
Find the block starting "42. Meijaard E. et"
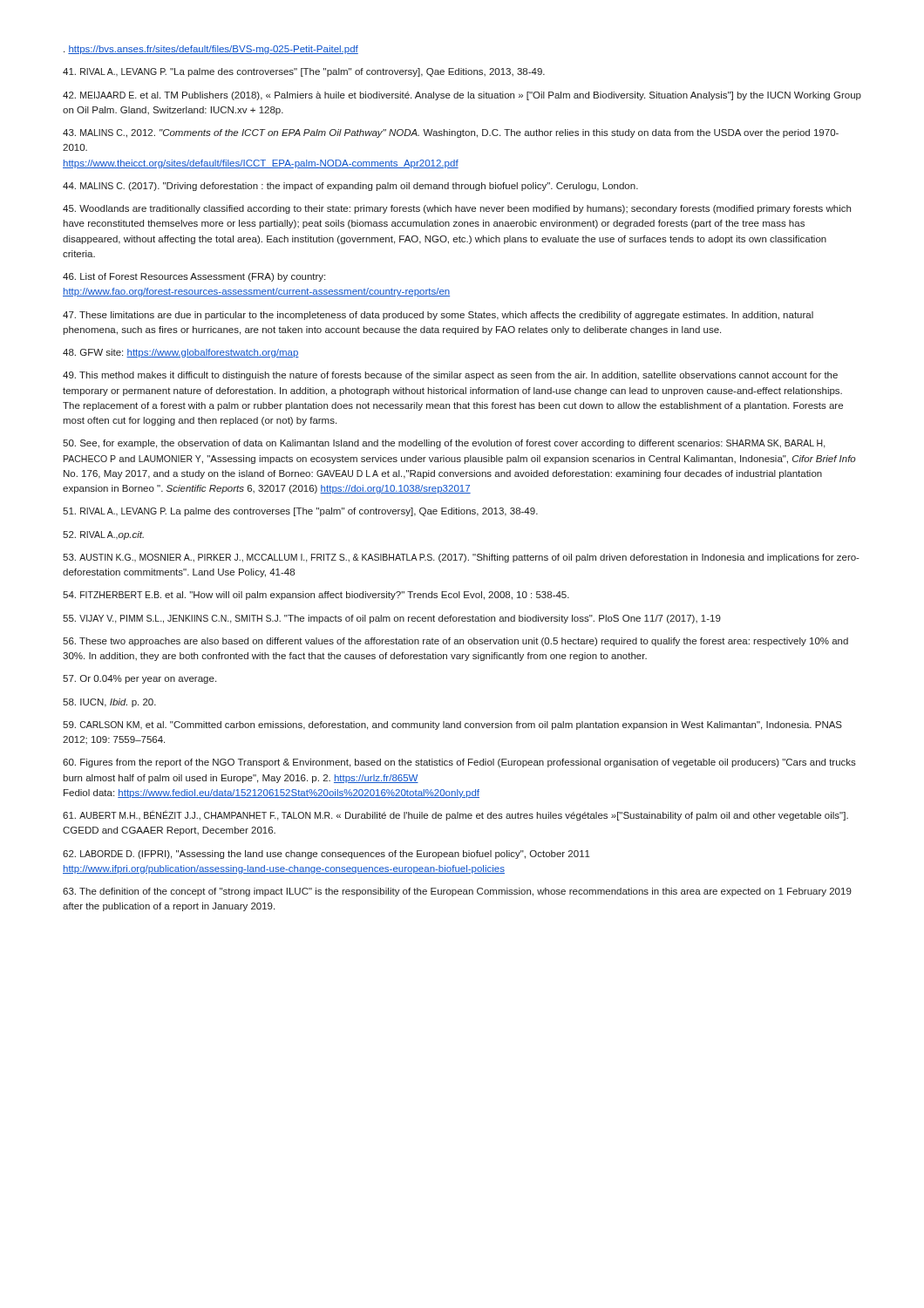click(x=462, y=102)
